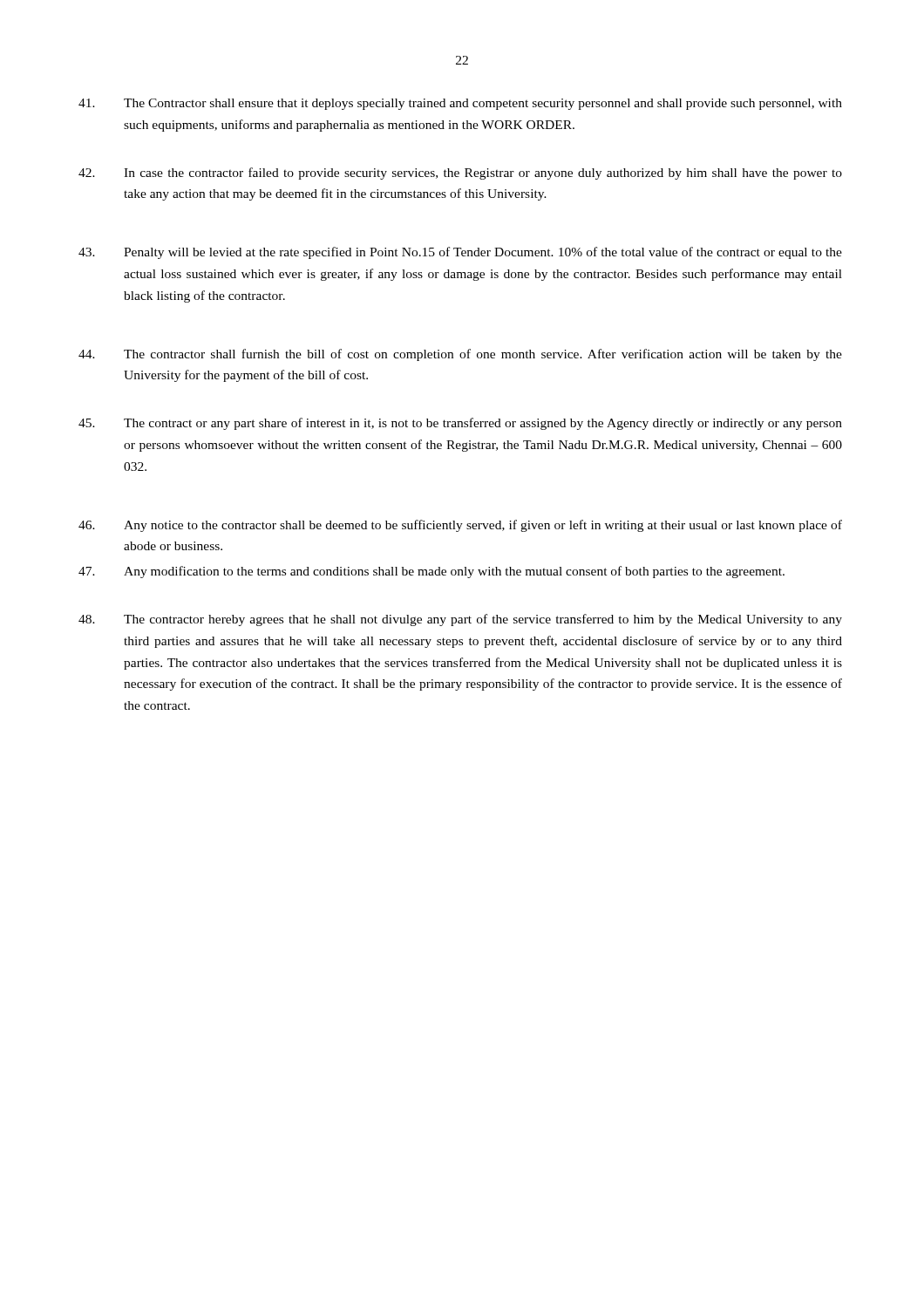Point to the block beginning "45.The contract or any"
Image resolution: width=924 pixels, height=1308 pixels.
[x=460, y=445]
